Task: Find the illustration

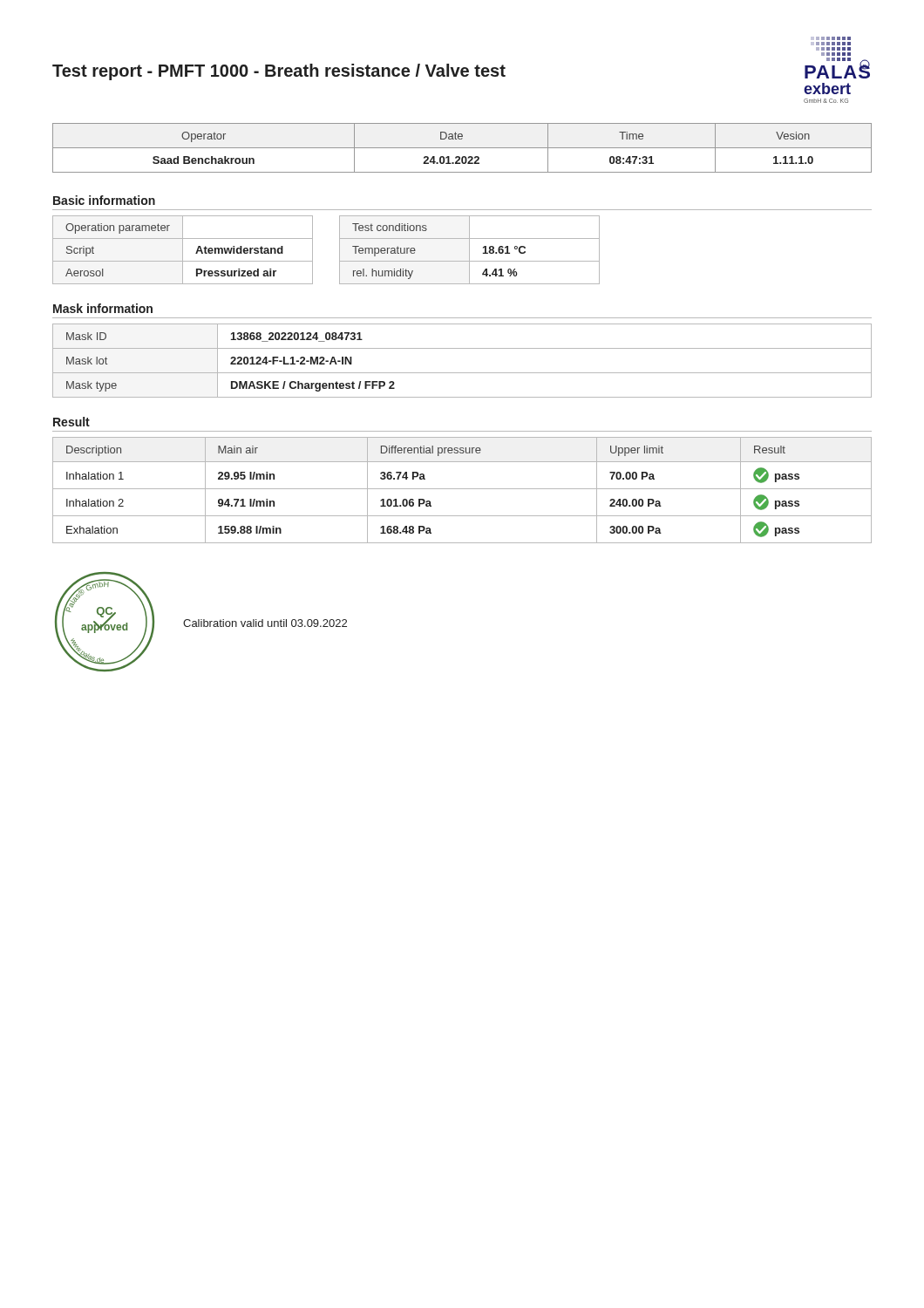Action: click(x=105, y=623)
